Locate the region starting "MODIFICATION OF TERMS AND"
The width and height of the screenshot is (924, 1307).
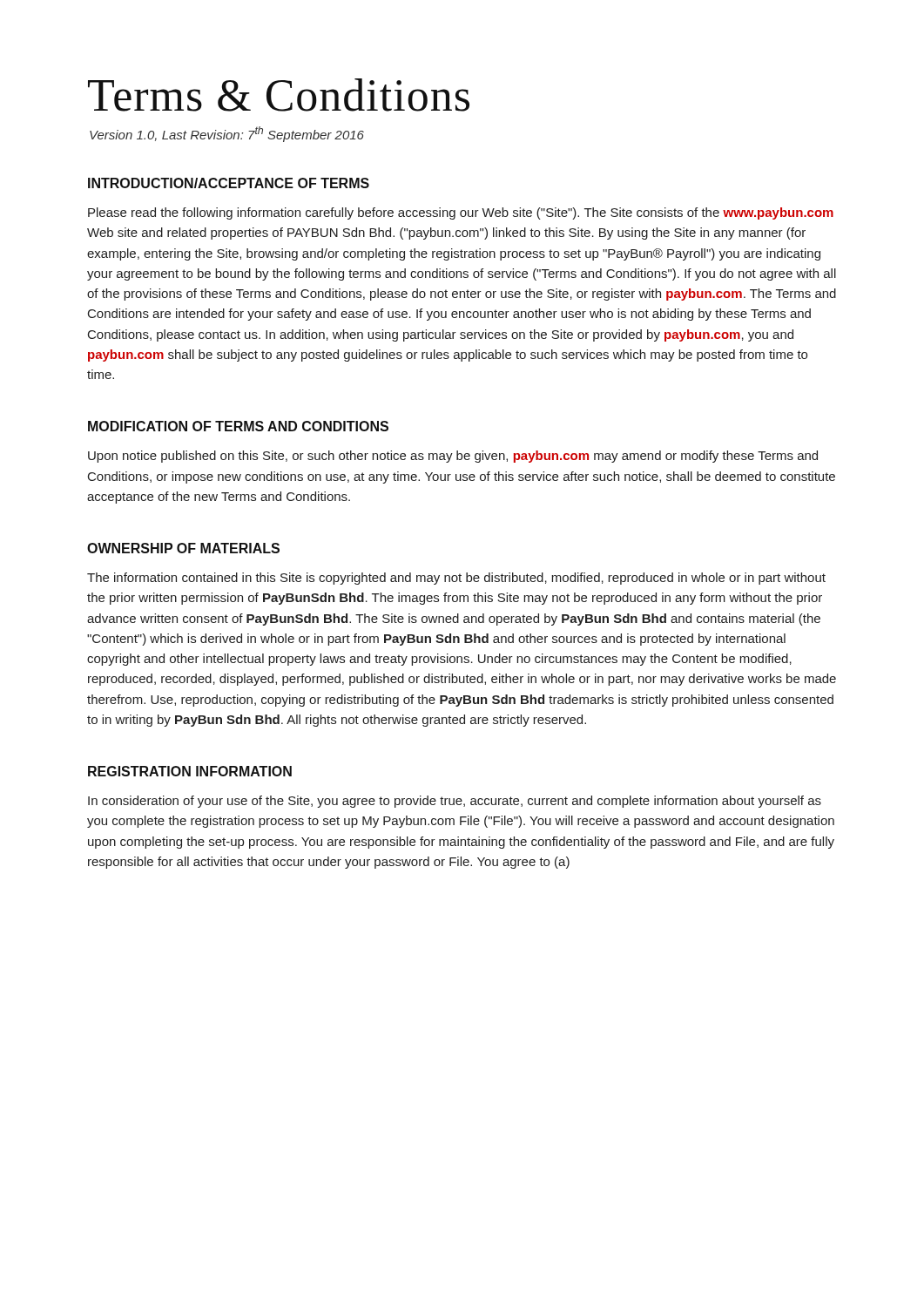(238, 427)
